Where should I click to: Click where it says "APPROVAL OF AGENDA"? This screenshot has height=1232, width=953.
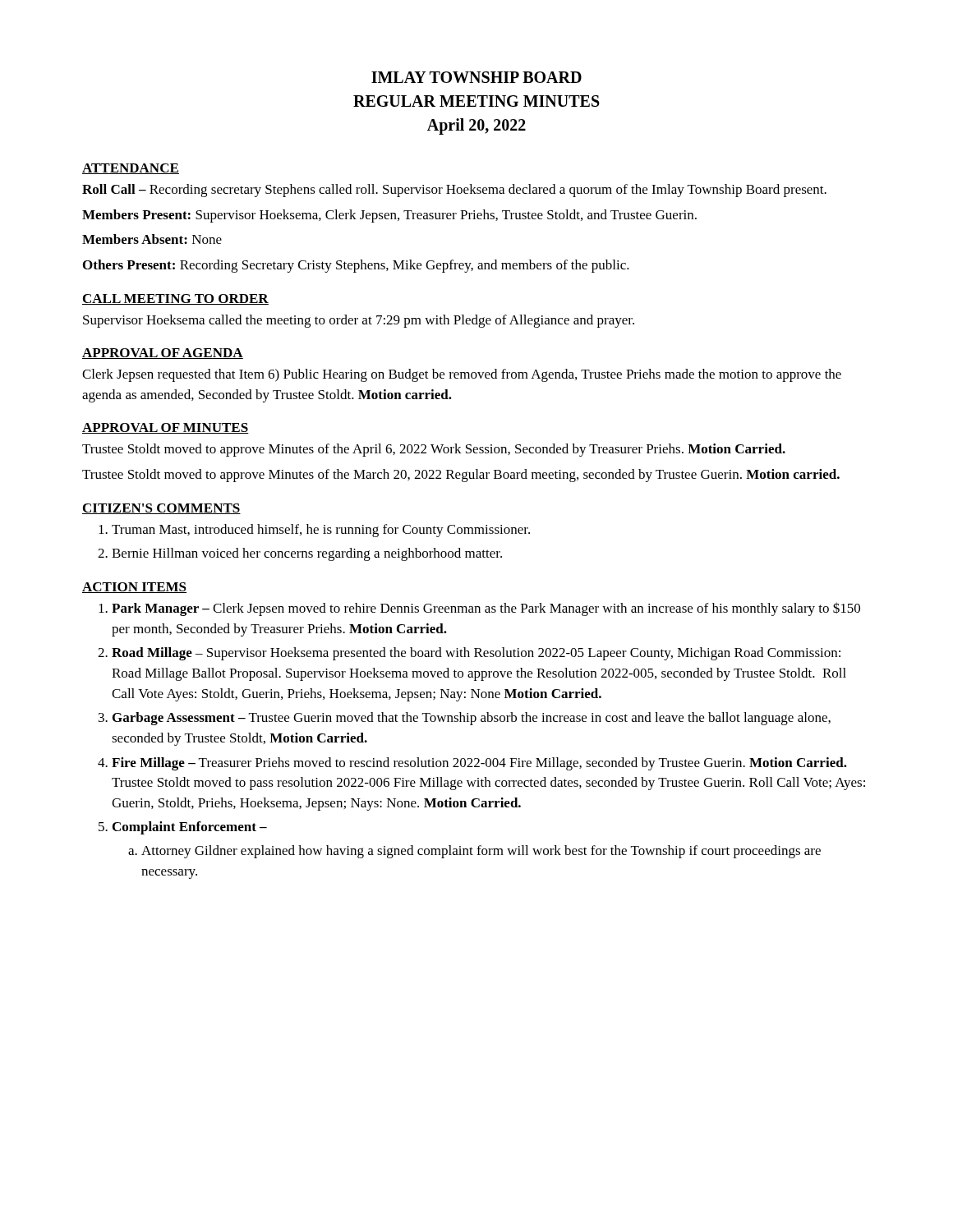[162, 353]
